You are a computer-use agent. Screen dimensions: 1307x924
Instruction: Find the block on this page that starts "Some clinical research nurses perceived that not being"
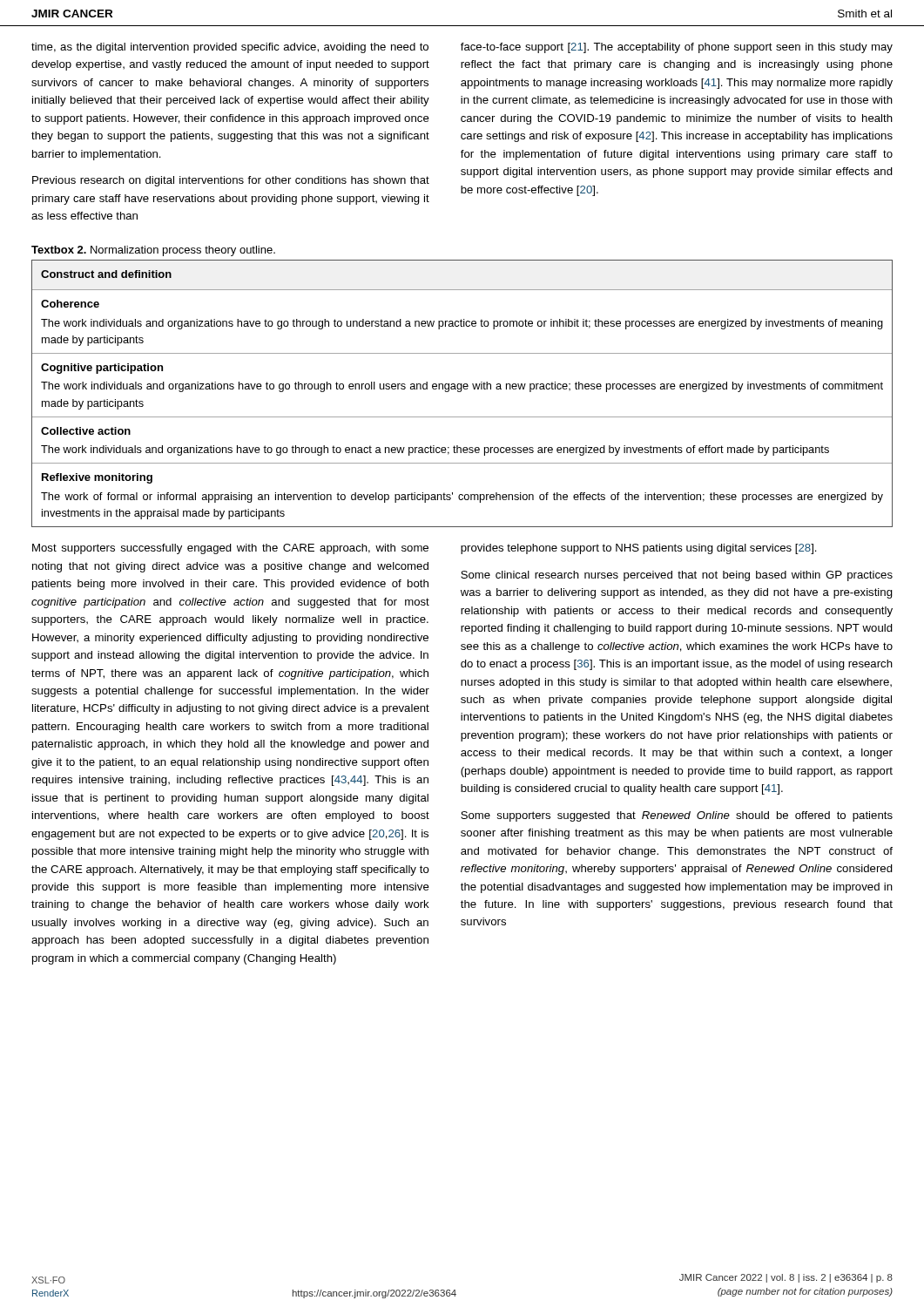[677, 681]
